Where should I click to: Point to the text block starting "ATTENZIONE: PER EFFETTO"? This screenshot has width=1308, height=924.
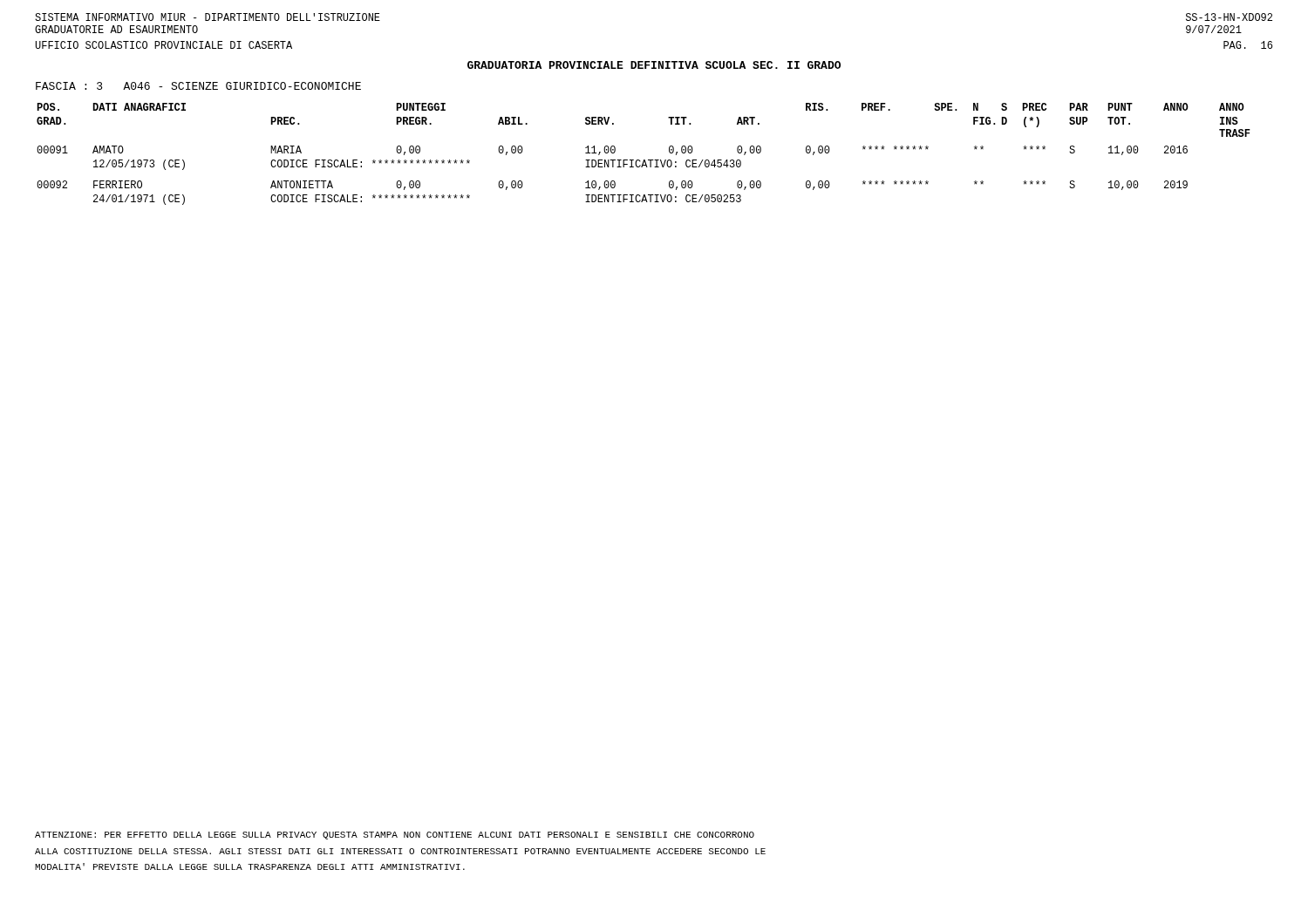pos(400,851)
